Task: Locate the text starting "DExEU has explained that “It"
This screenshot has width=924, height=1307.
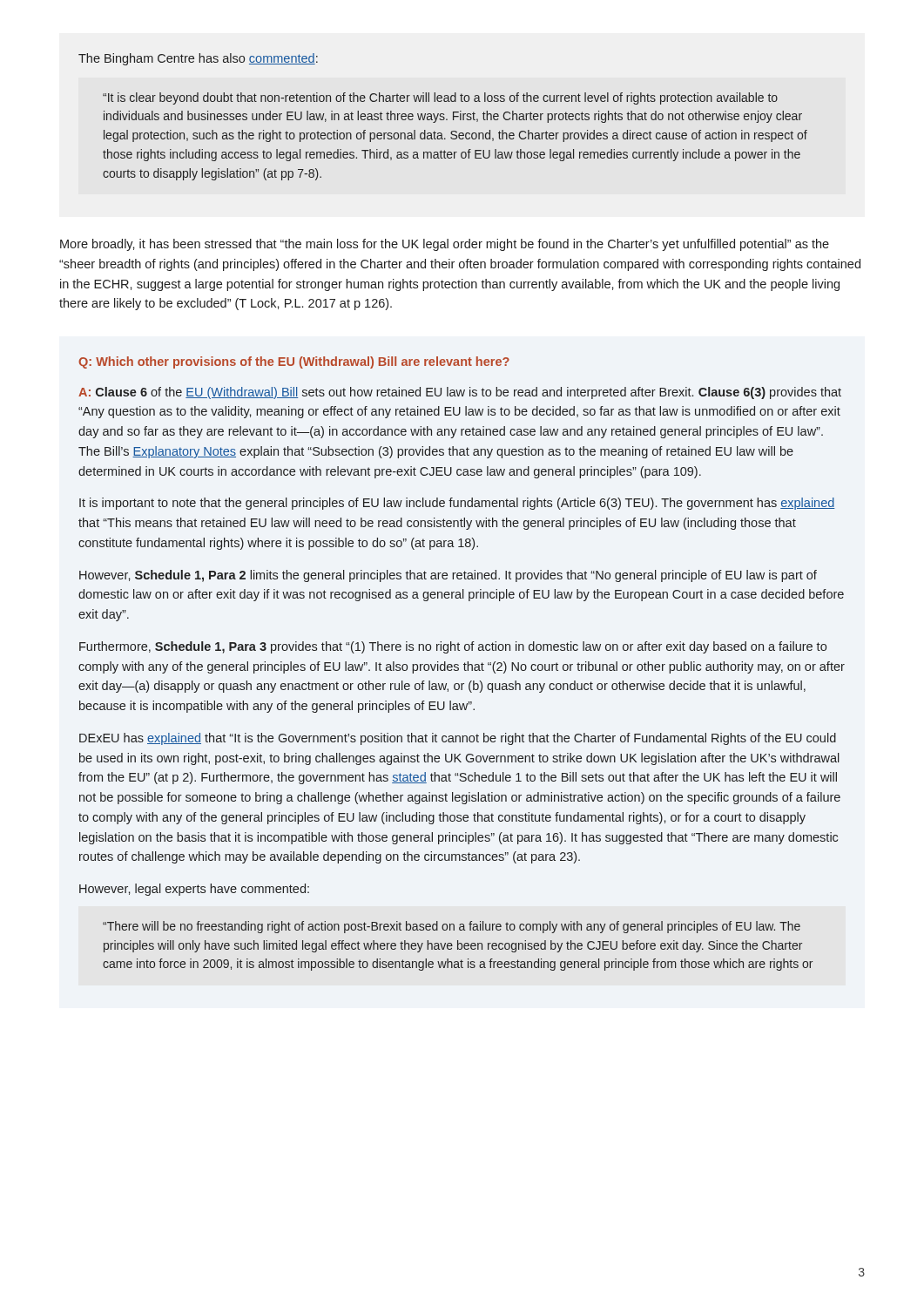Action: point(460,797)
